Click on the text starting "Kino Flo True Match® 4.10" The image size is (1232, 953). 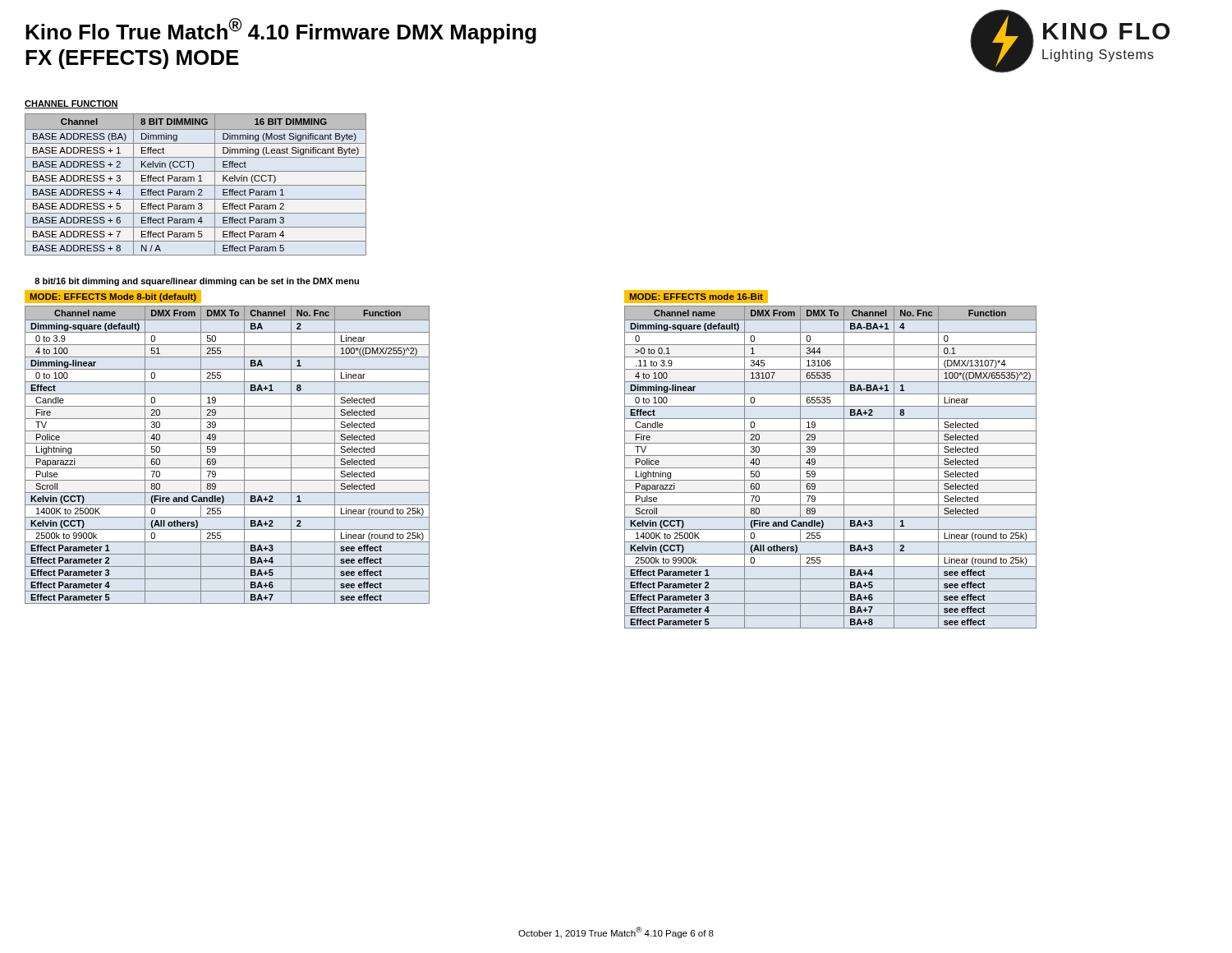(281, 43)
